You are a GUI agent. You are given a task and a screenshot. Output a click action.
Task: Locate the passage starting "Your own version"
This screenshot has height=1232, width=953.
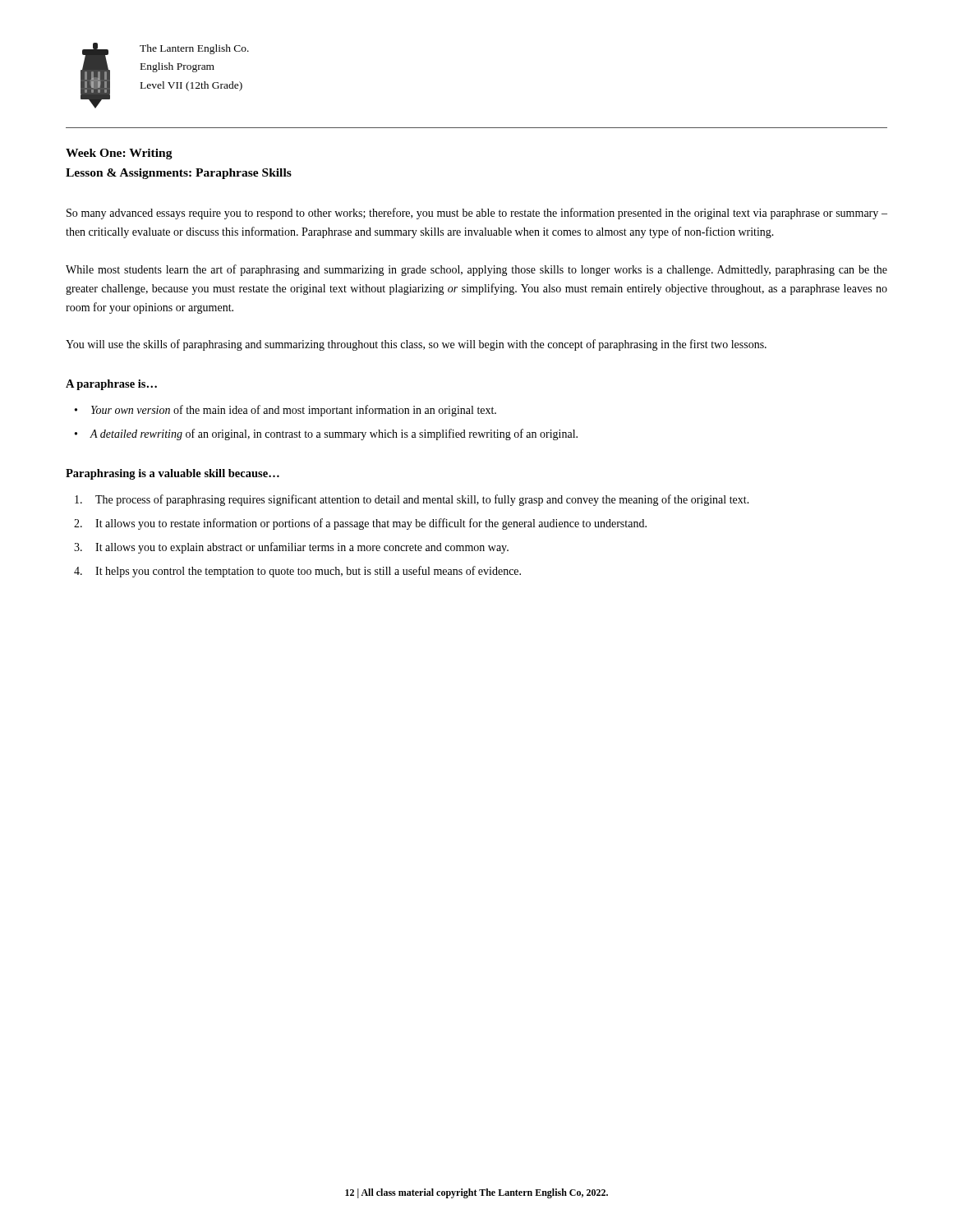(x=294, y=410)
